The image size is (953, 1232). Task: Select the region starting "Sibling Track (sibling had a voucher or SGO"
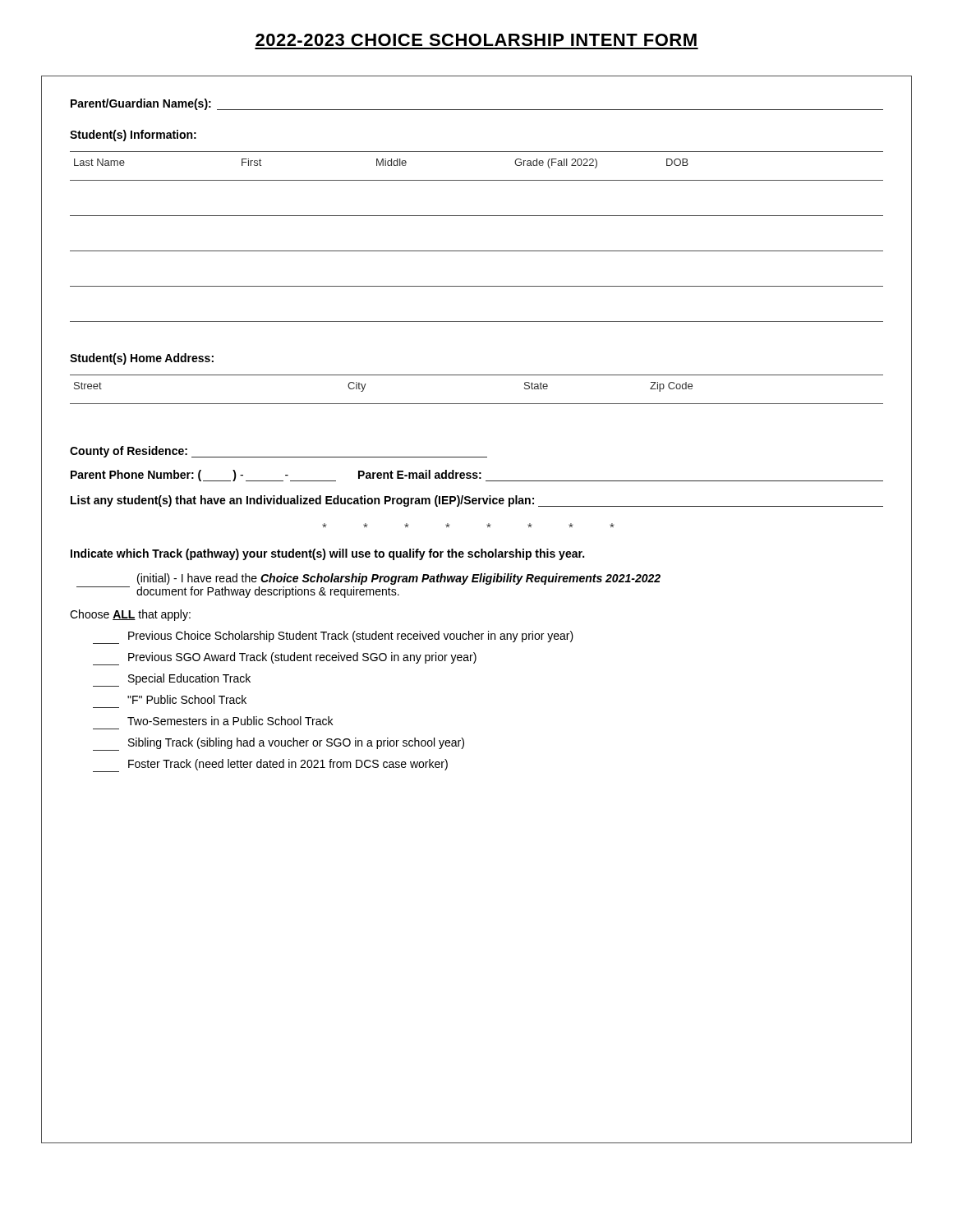click(x=279, y=743)
